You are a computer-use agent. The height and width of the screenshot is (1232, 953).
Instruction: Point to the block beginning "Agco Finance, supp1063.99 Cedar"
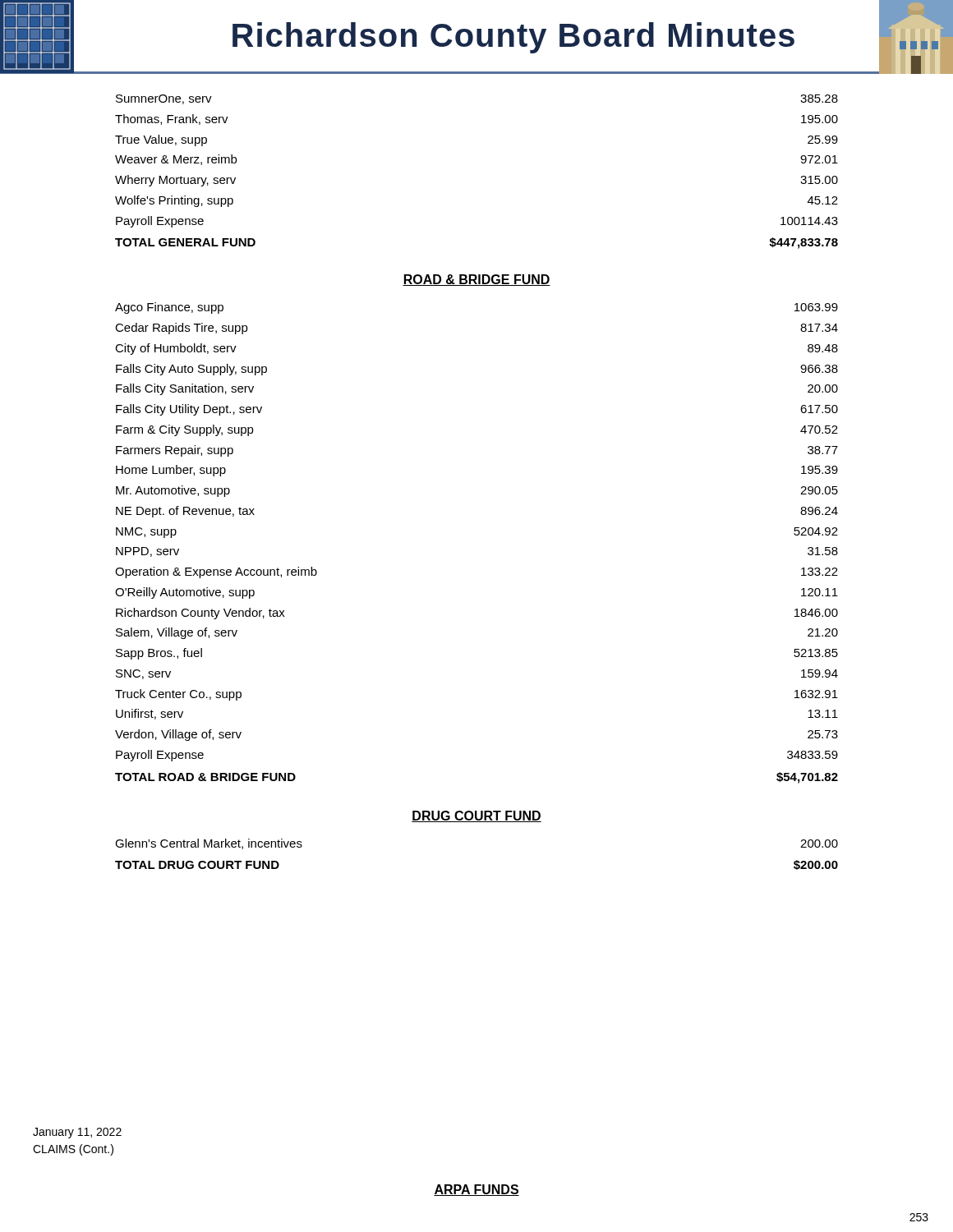click(170, 308)
